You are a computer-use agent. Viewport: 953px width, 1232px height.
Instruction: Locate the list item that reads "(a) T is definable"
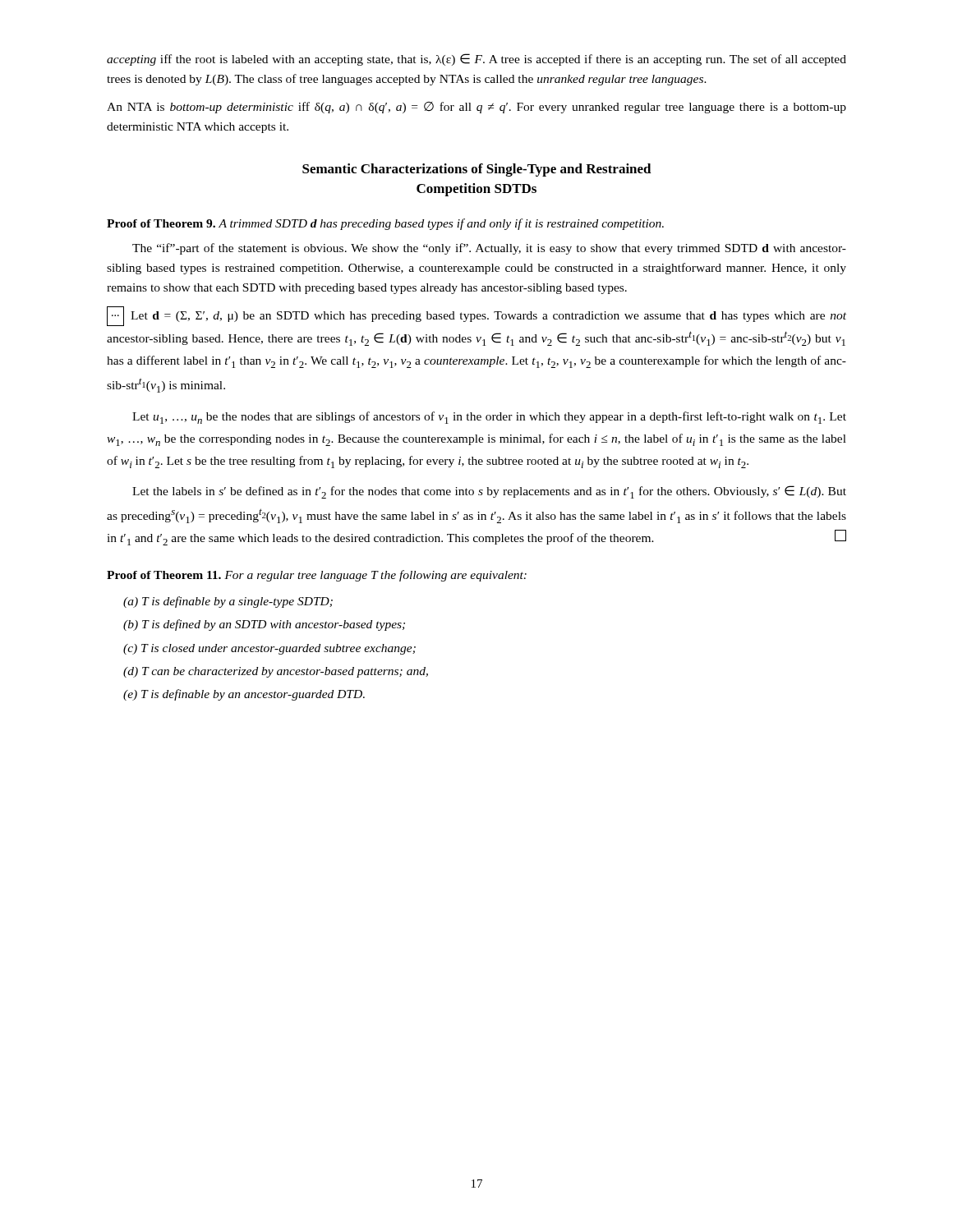(x=228, y=602)
